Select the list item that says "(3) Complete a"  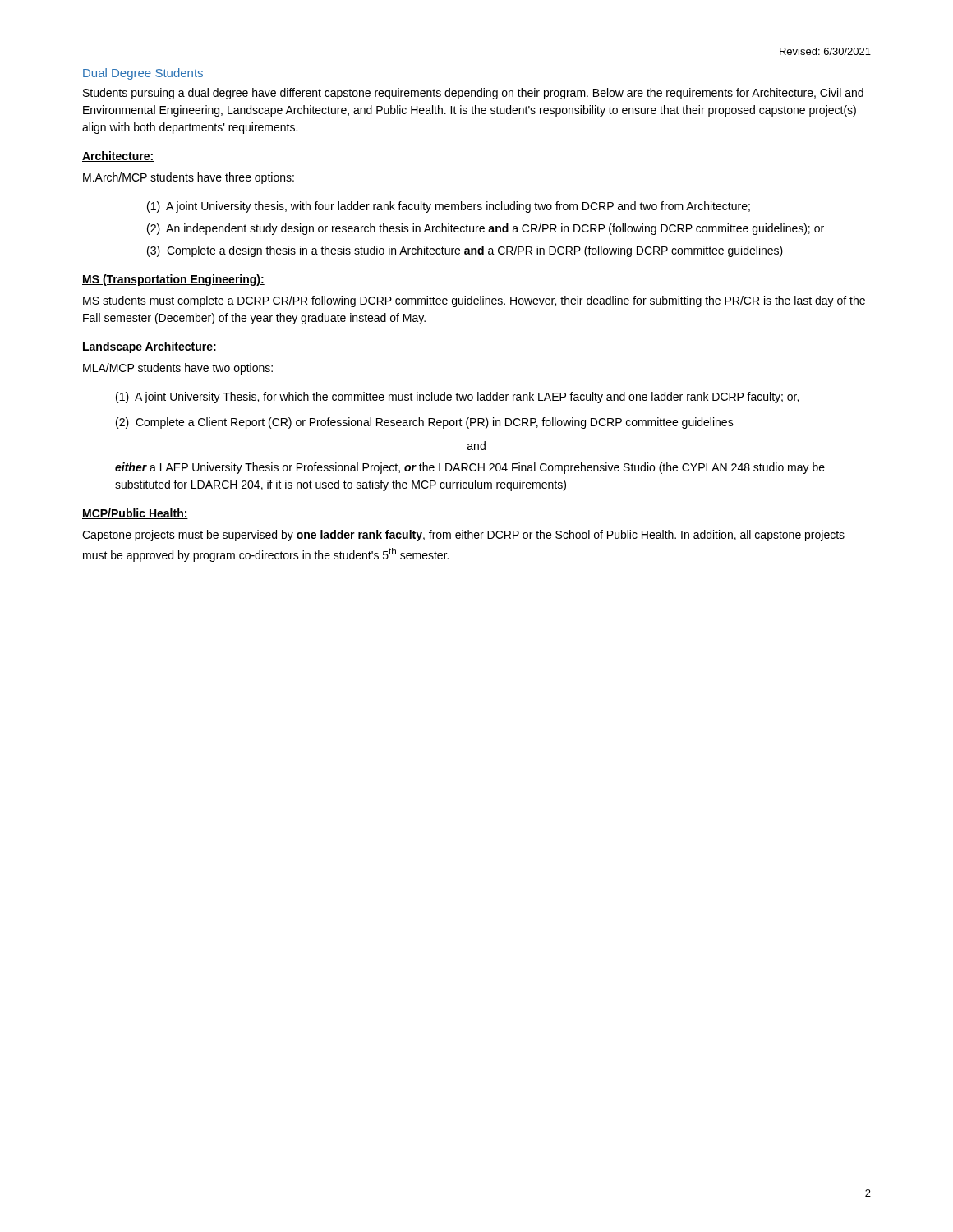(x=465, y=251)
